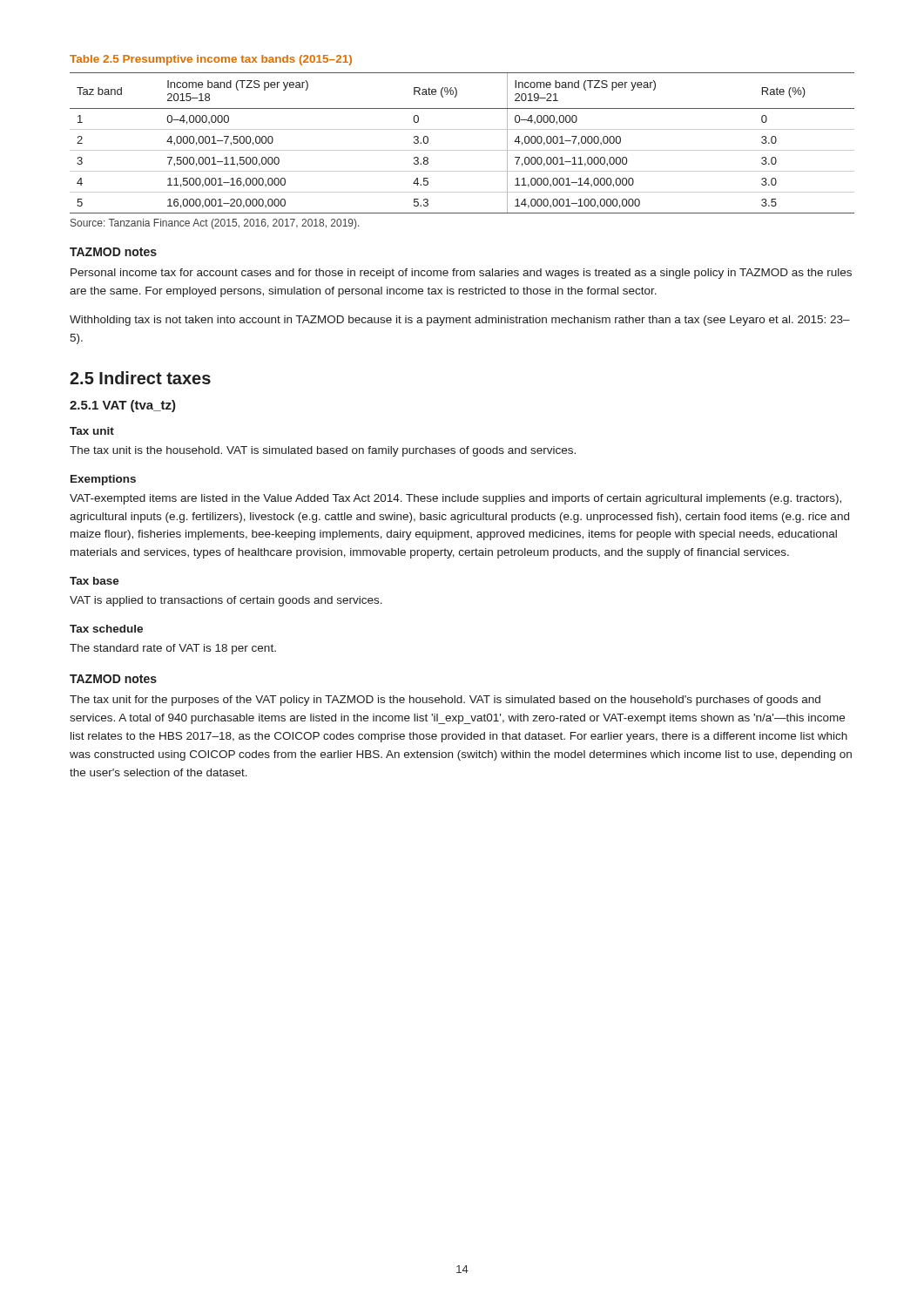The width and height of the screenshot is (924, 1307).
Task: Locate the footnote
Action: (215, 223)
